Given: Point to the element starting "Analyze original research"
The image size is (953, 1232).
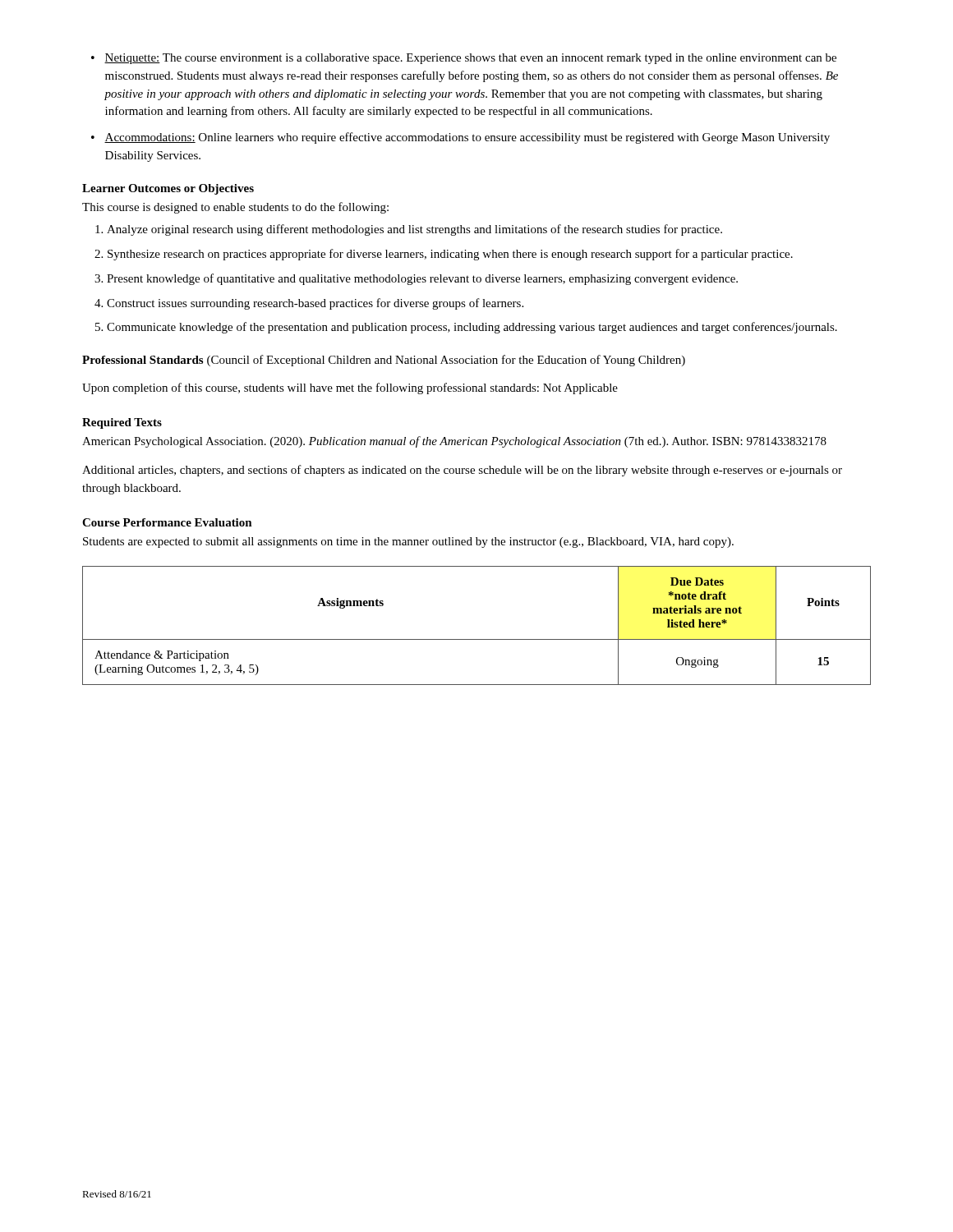Looking at the screenshot, I should pyautogui.click(x=415, y=229).
